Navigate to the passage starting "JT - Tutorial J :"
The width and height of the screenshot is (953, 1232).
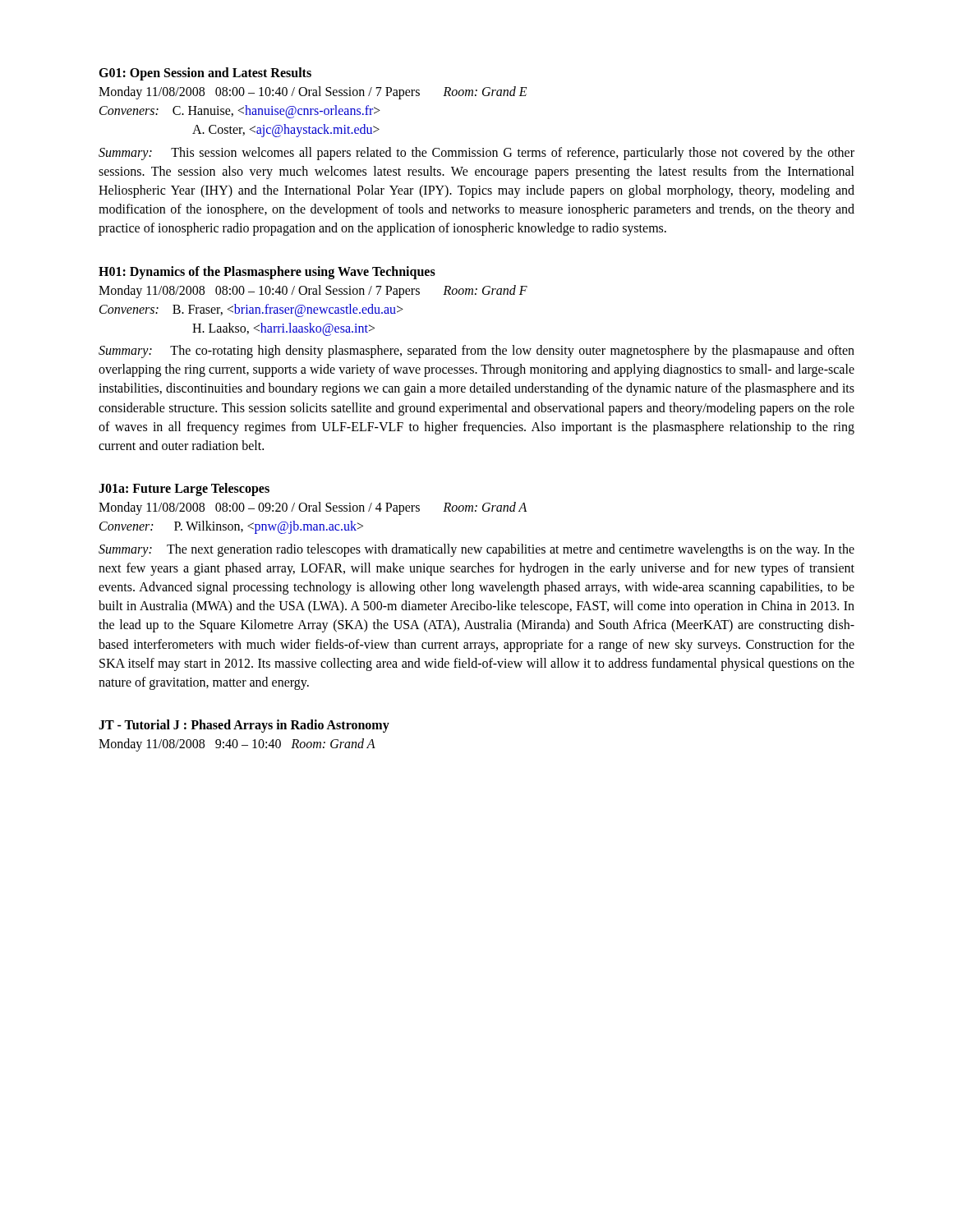pyautogui.click(x=244, y=725)
